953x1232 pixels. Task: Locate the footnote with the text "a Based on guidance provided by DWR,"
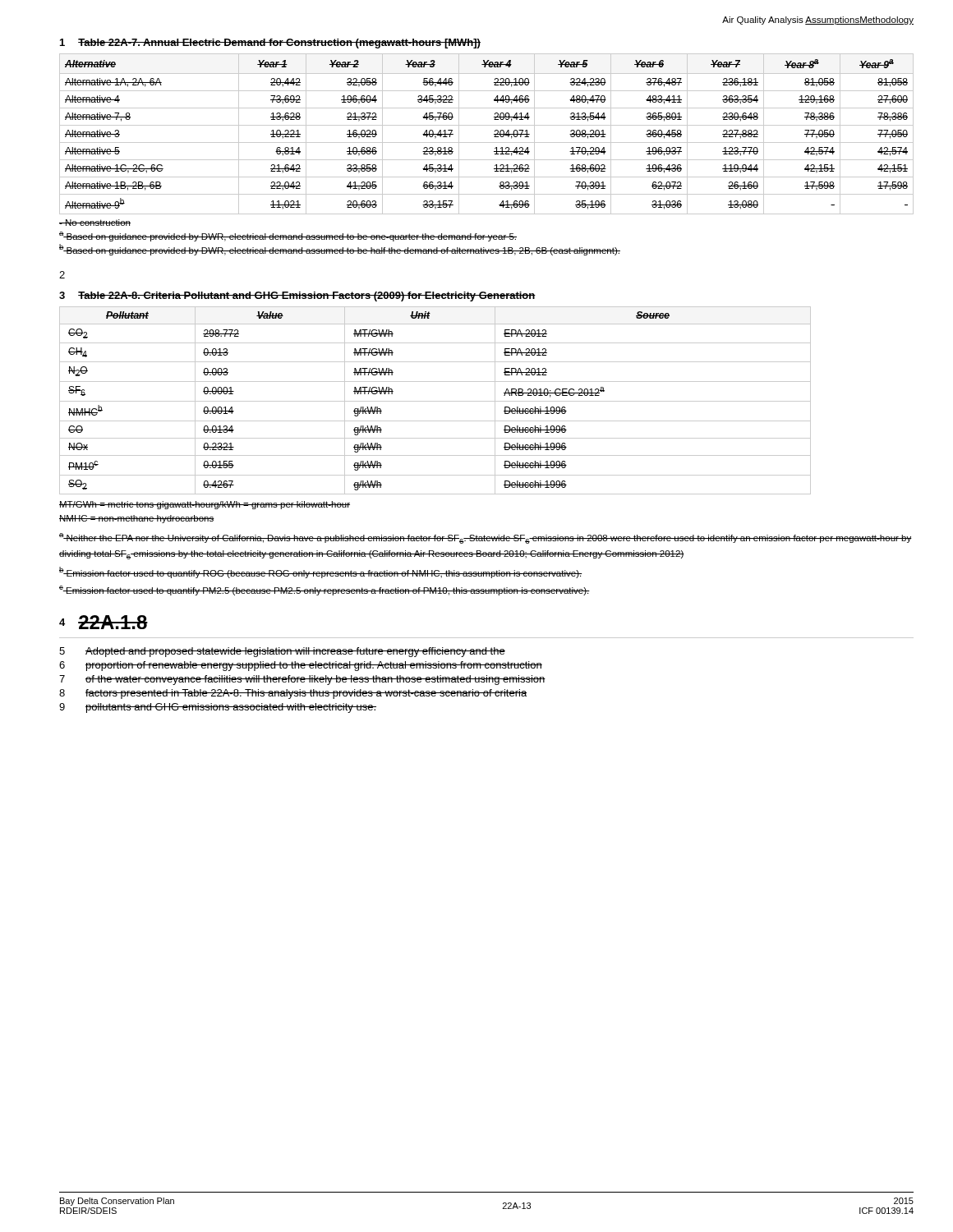pyautogui.click(x=288, y=235)
